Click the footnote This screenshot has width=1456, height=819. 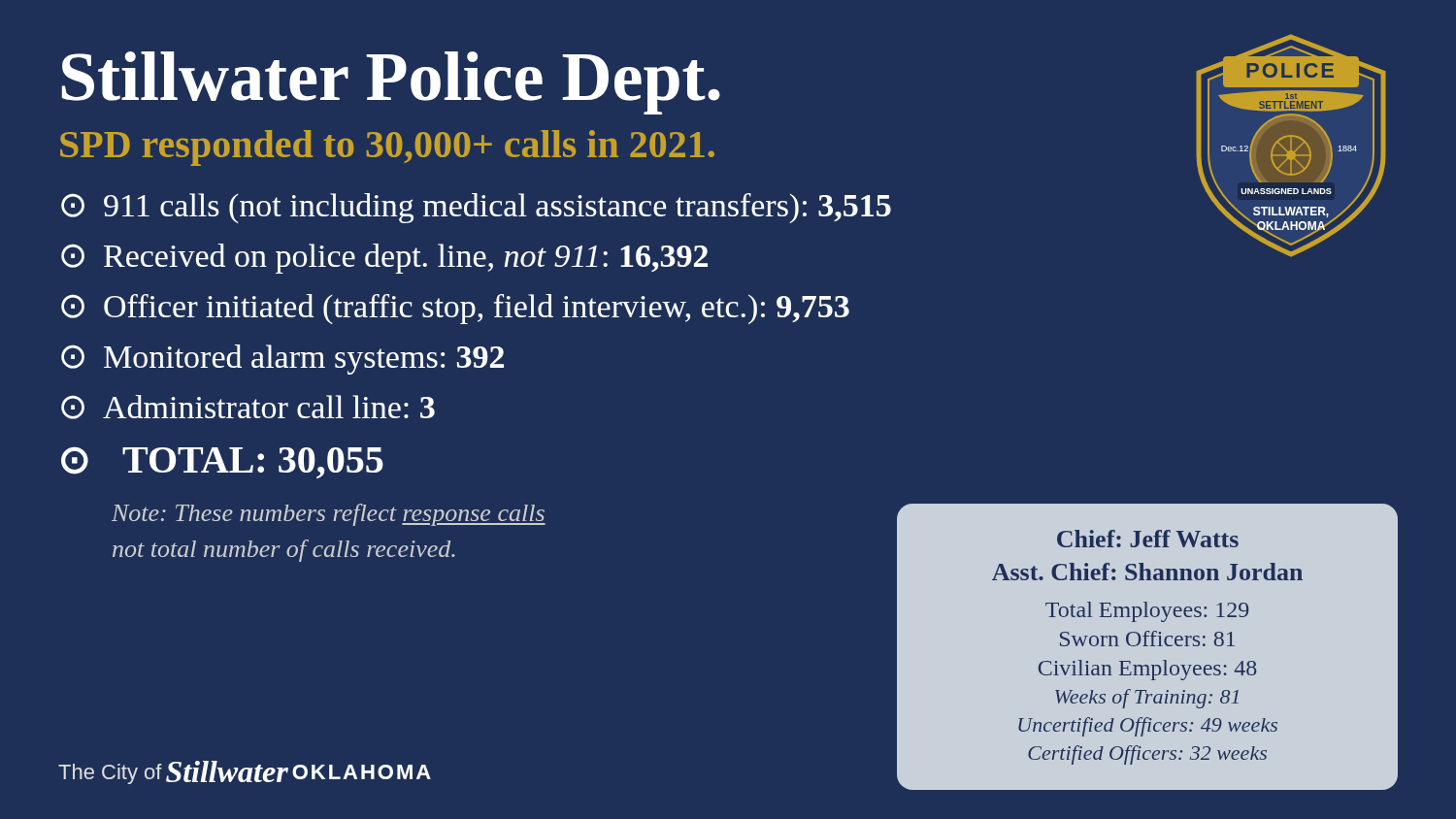click(328, 531)
